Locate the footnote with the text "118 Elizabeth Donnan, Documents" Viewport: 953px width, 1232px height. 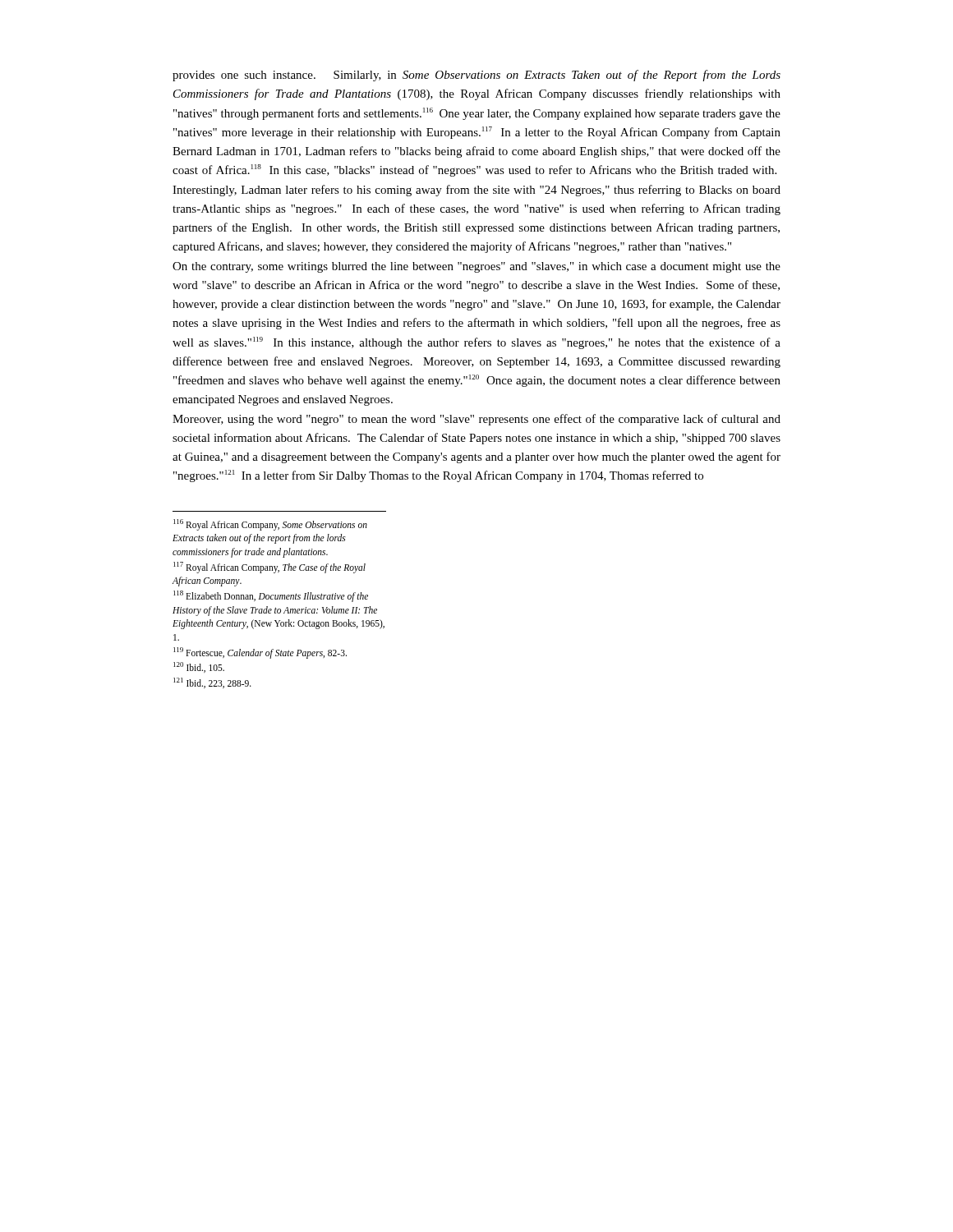(x=279, y=616)
